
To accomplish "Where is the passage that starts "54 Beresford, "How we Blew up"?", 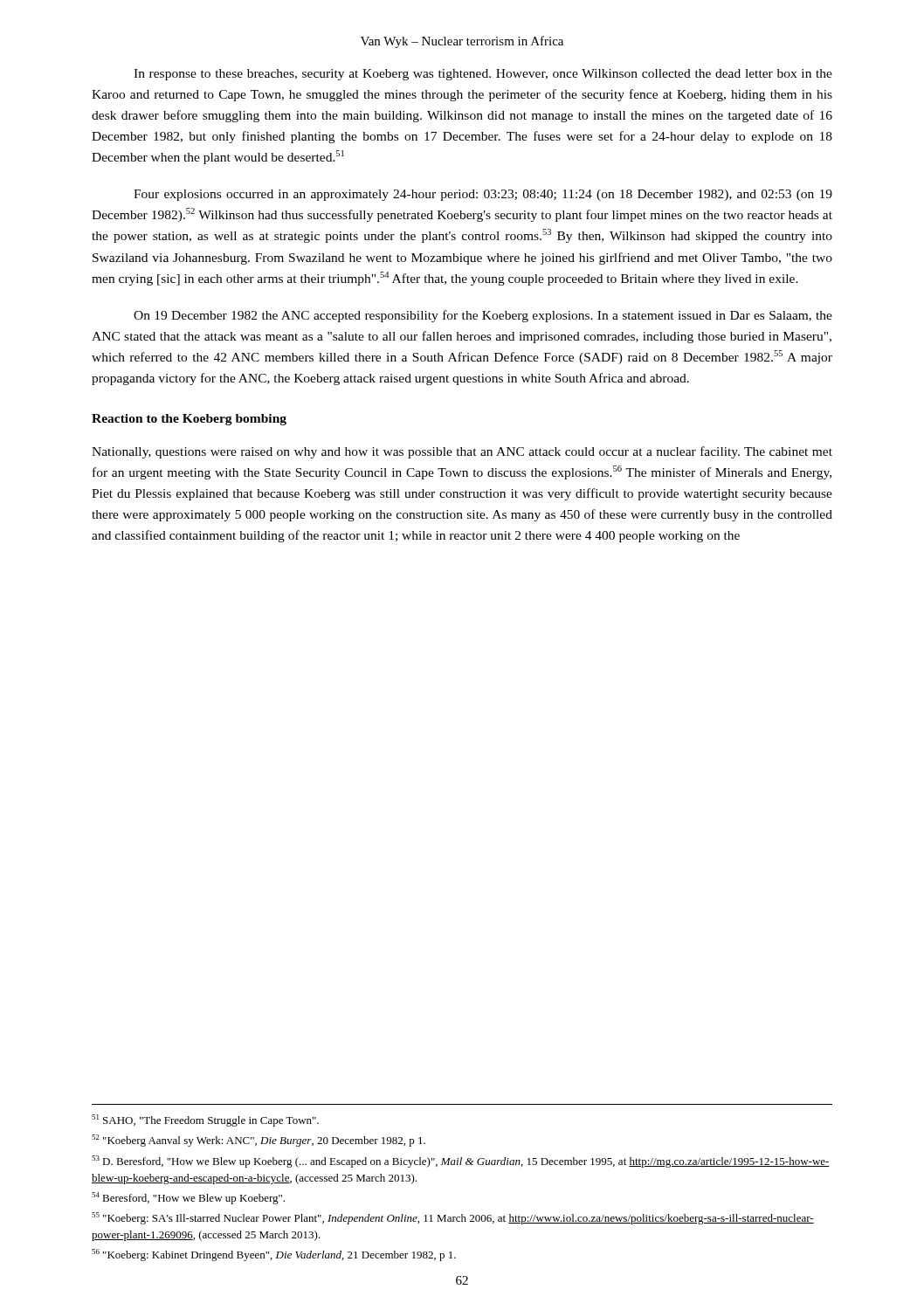I will coord(189,1197).
